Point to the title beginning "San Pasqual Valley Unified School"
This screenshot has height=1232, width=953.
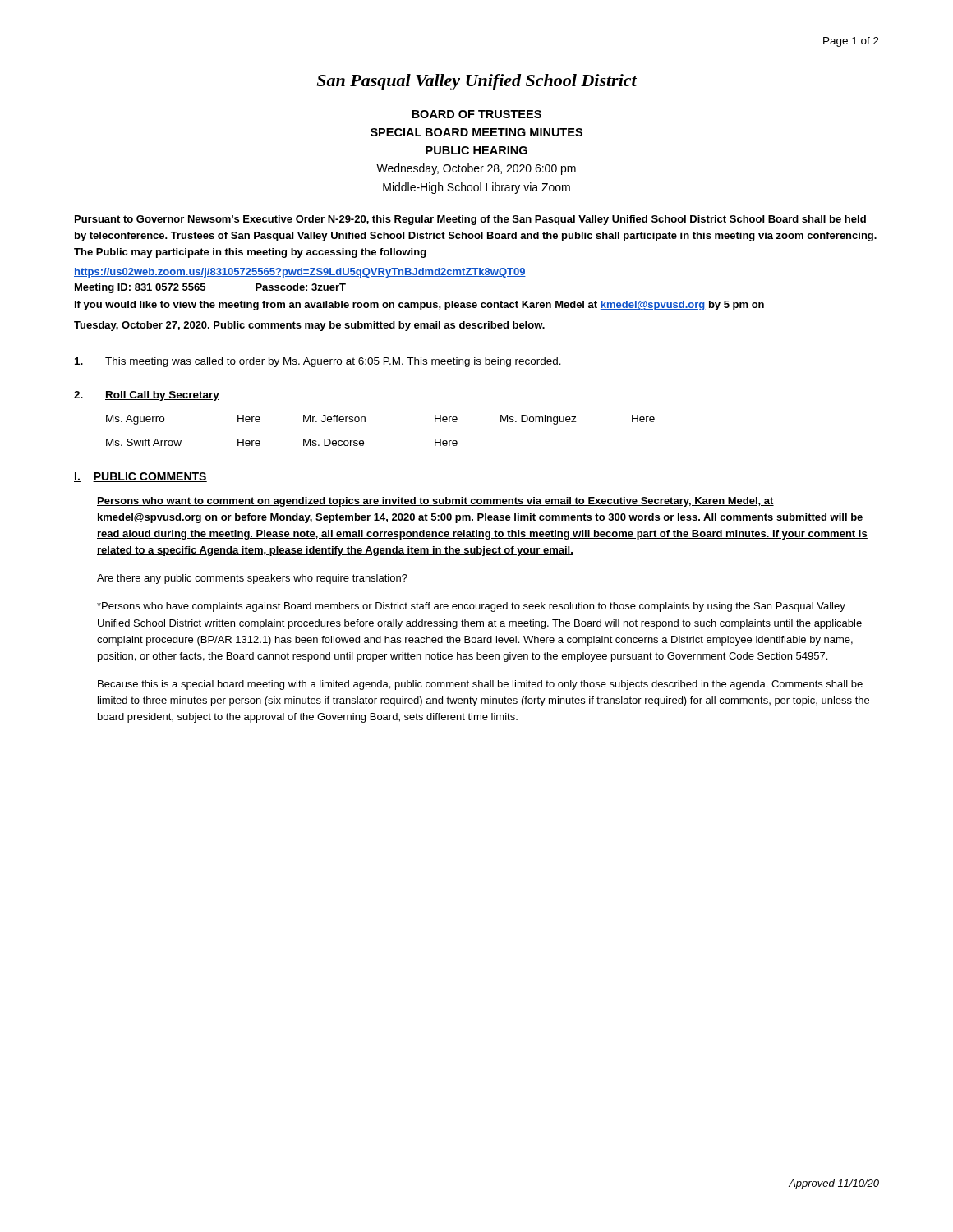pyautogui.click(x=476, y=81)
